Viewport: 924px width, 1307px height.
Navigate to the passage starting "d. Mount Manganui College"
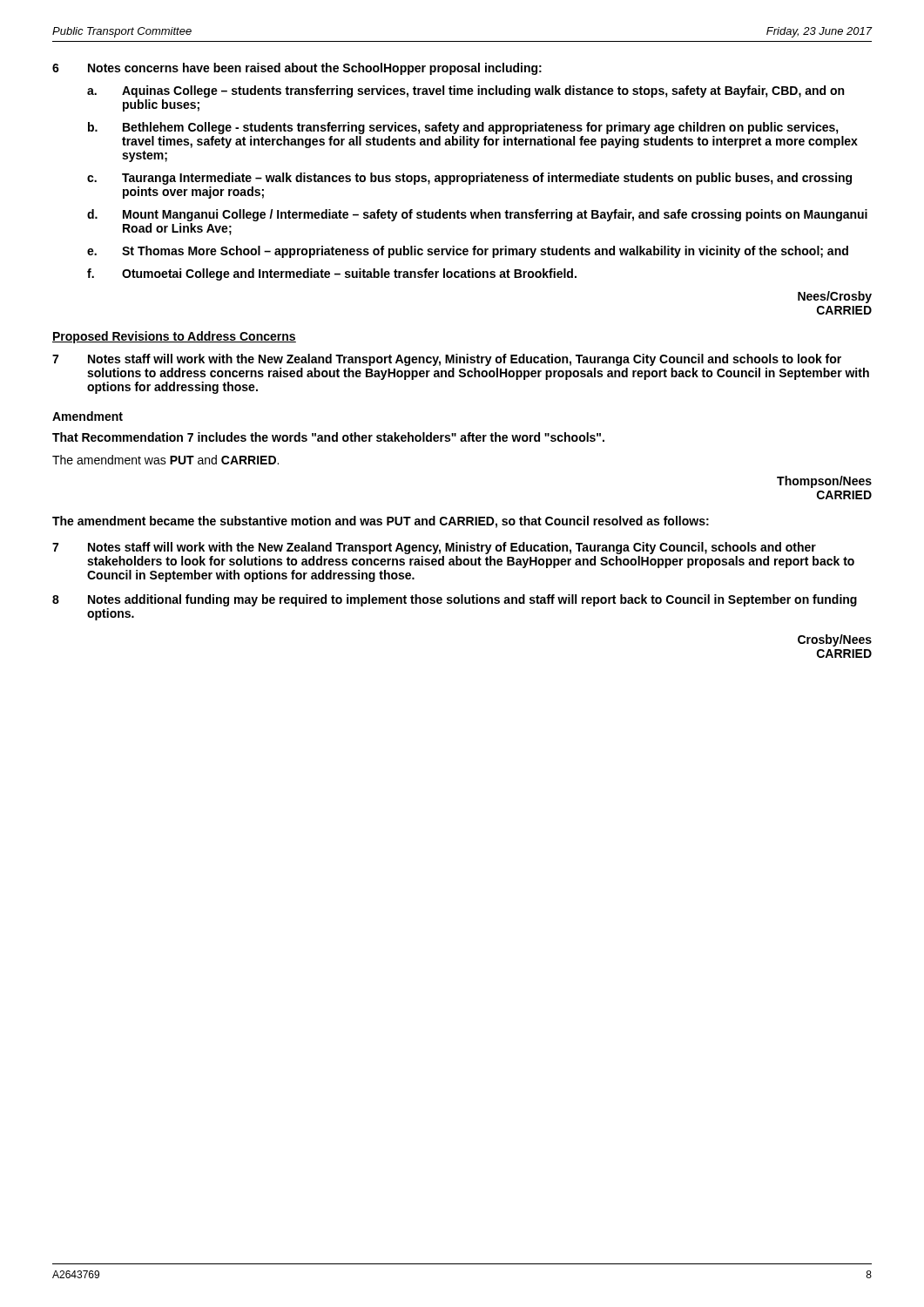pos(479,221)
